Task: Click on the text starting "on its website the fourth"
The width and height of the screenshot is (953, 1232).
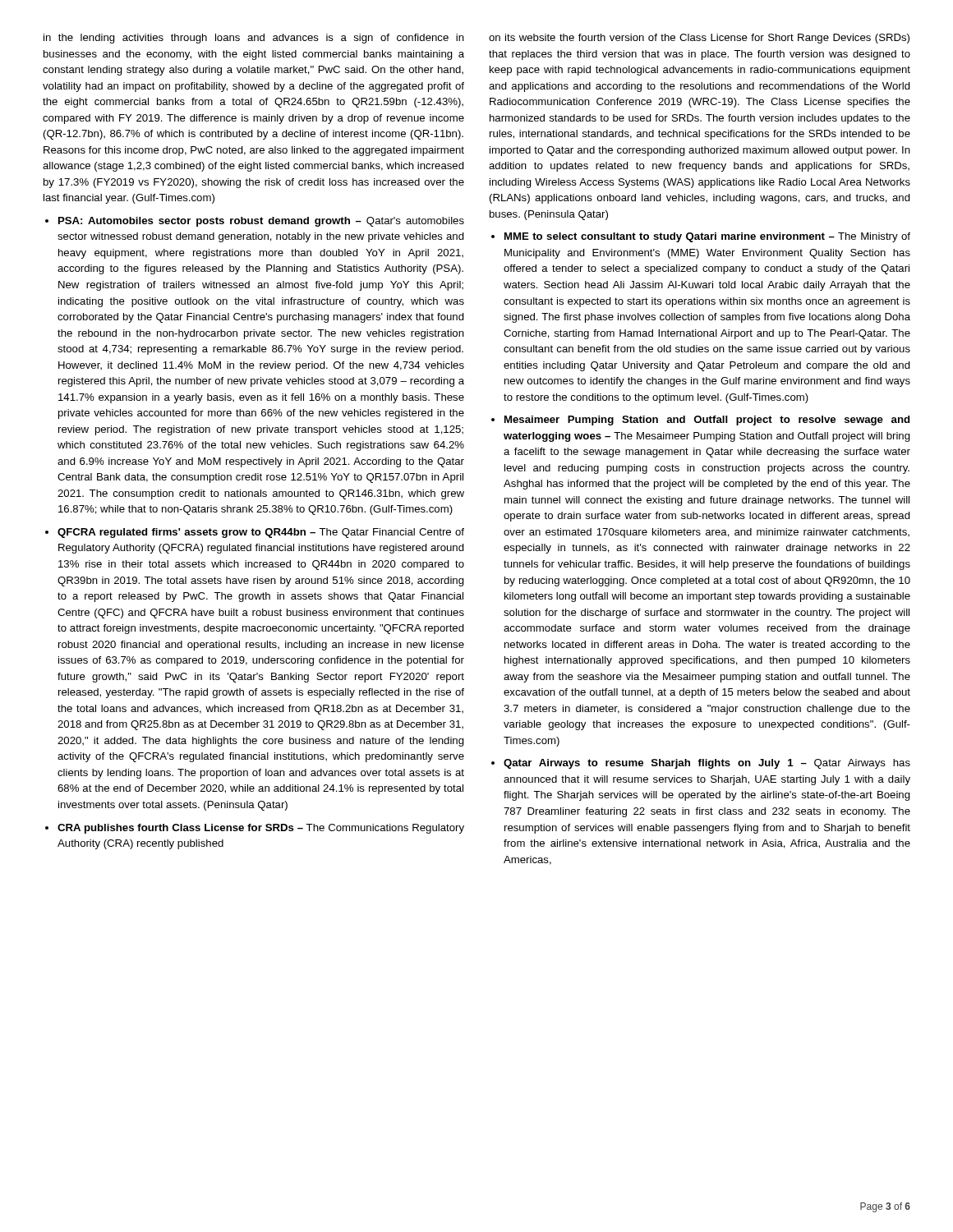Action: 700,126
